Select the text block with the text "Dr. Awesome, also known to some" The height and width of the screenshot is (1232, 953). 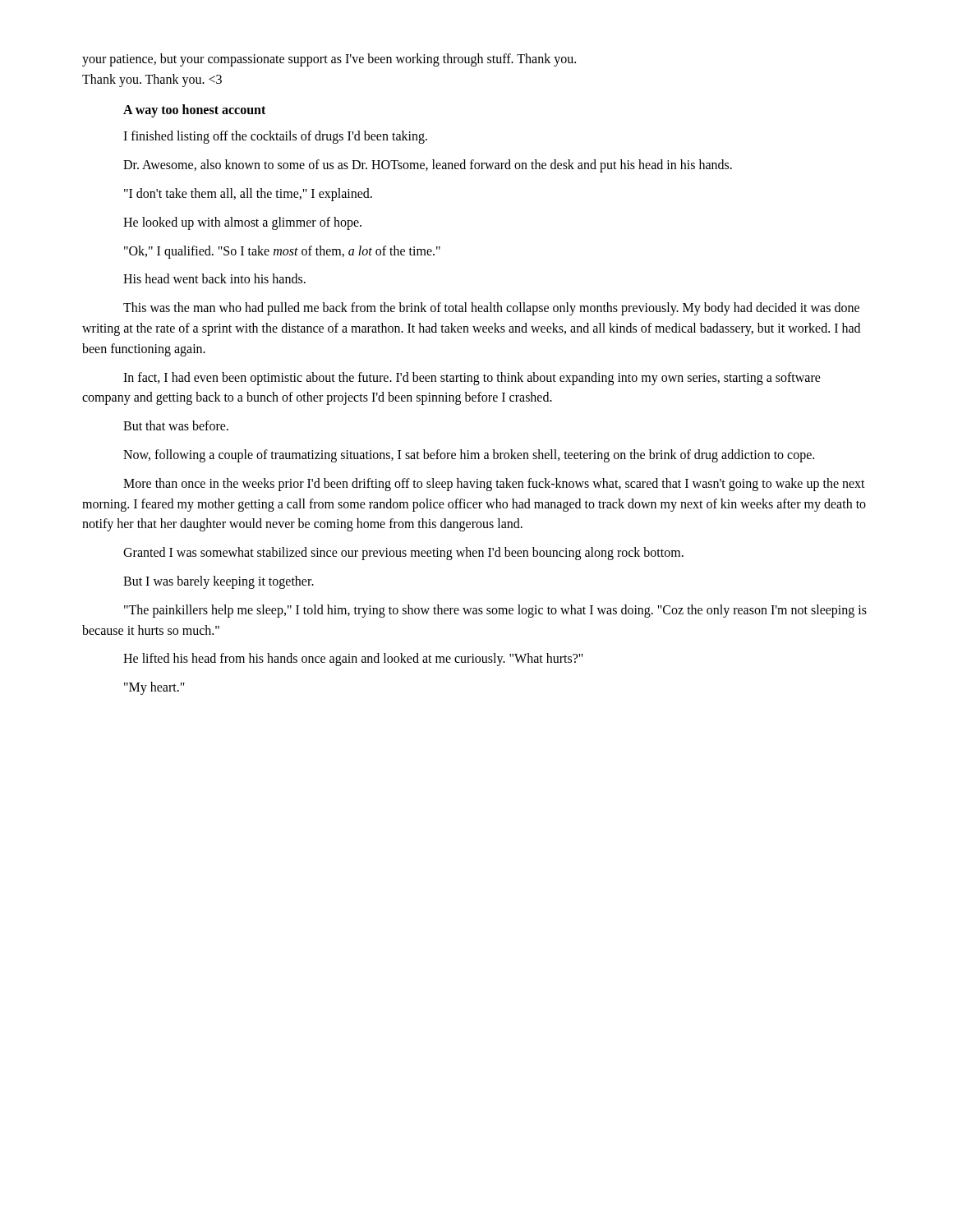tap(476, 166)
